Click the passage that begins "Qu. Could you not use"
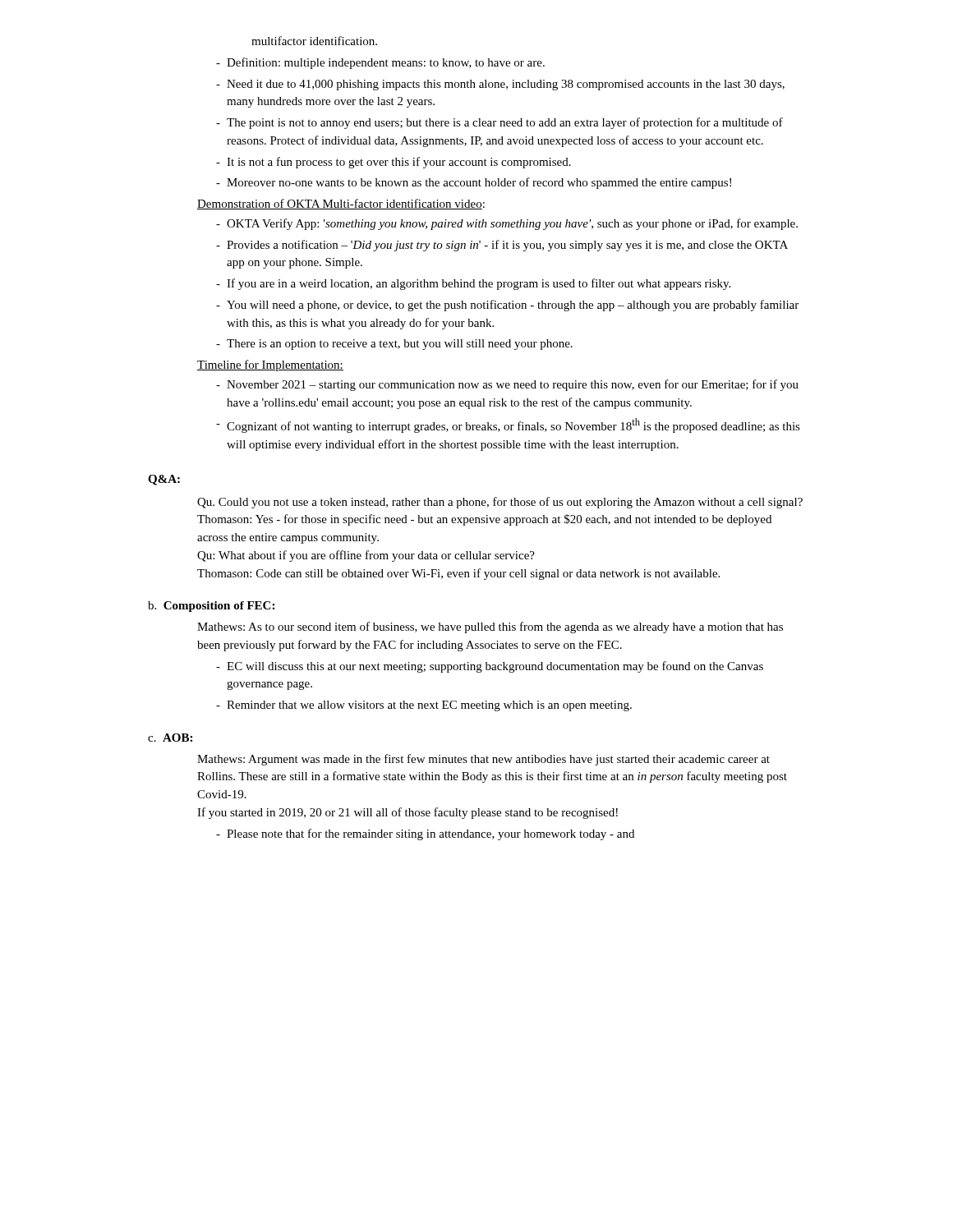This screenshot has width=953, height=1232. (500, 503)
